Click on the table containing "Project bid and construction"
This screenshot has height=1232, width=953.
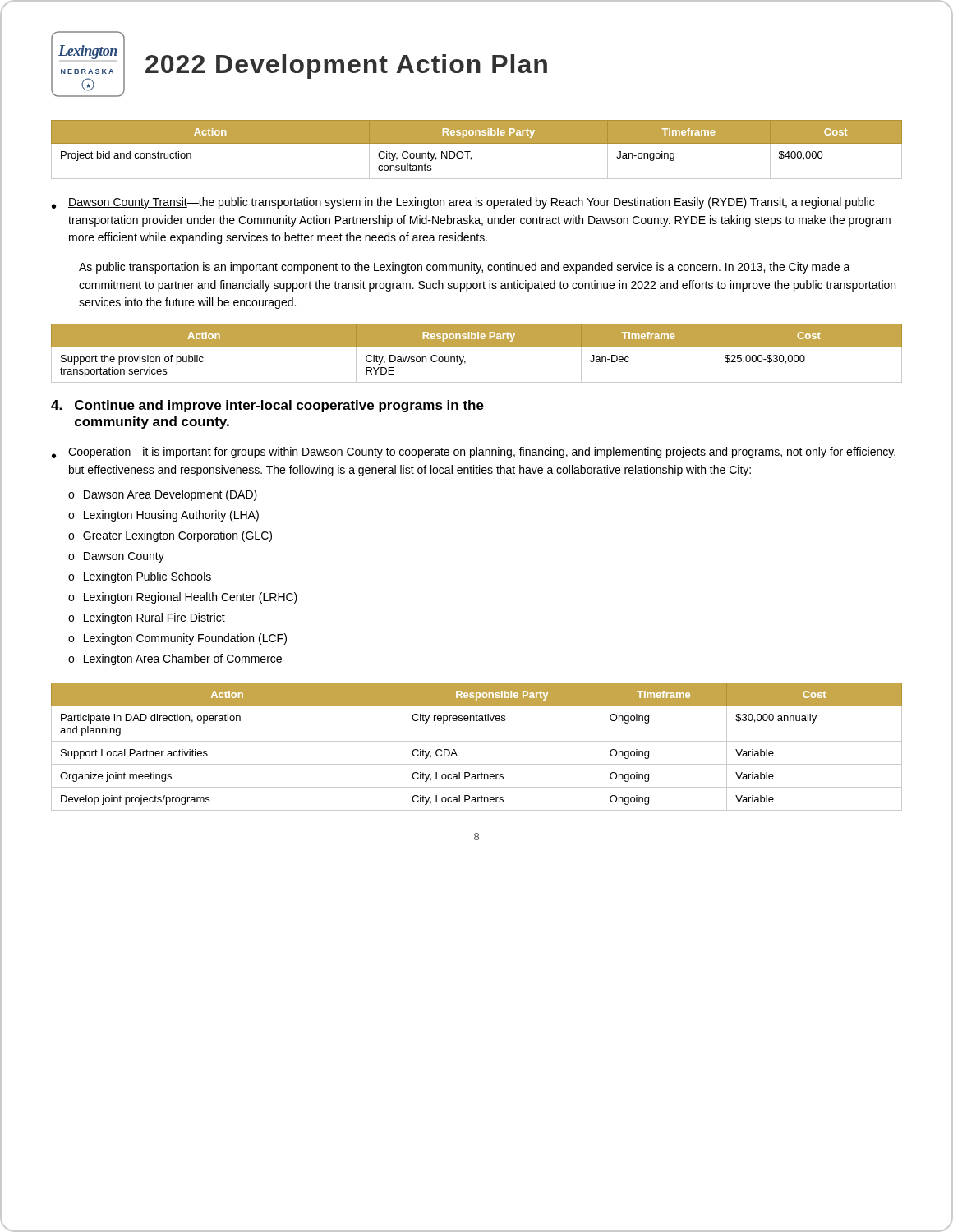pos(476,149)
